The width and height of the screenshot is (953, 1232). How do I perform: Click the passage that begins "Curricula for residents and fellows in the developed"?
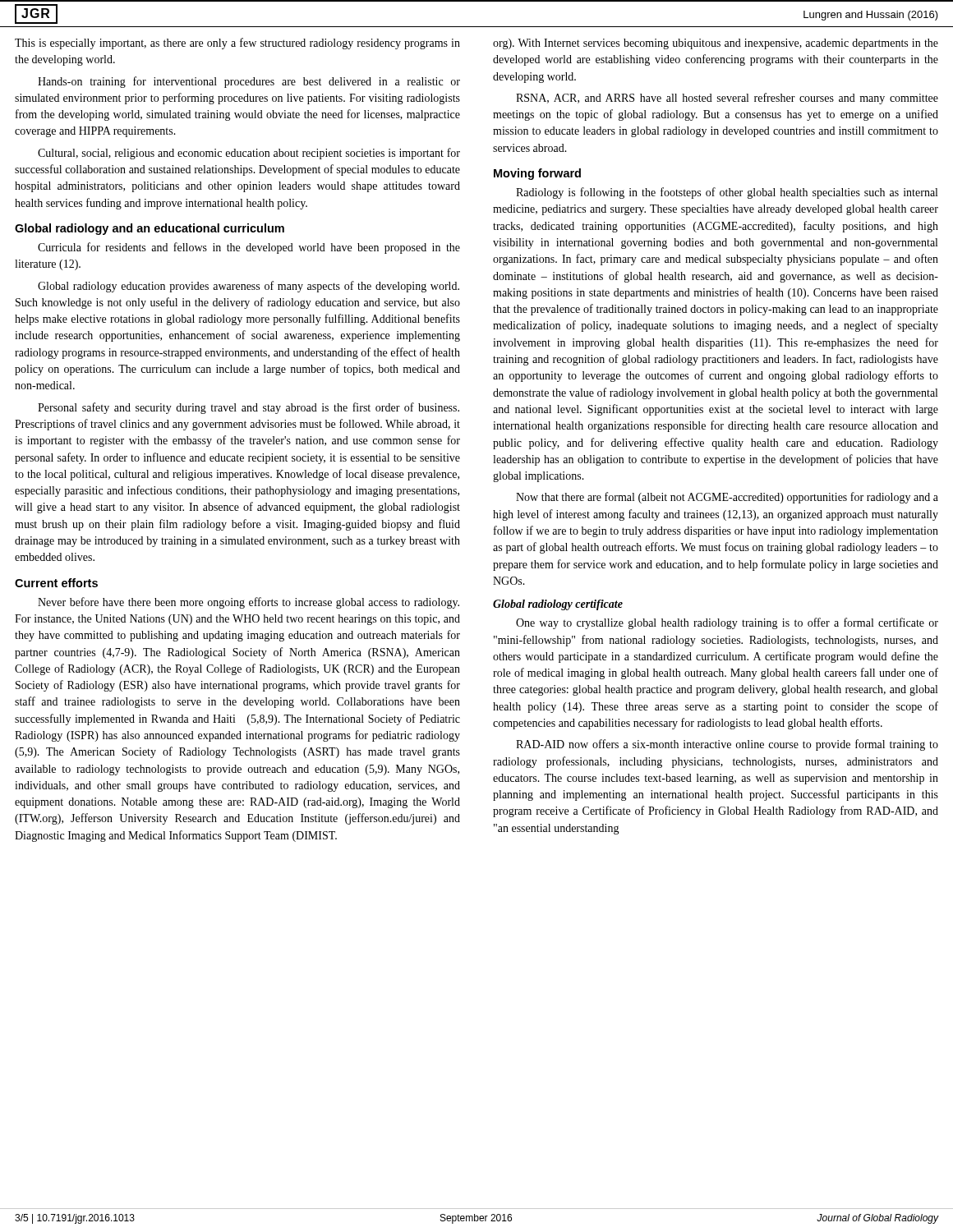coord(237,403)
